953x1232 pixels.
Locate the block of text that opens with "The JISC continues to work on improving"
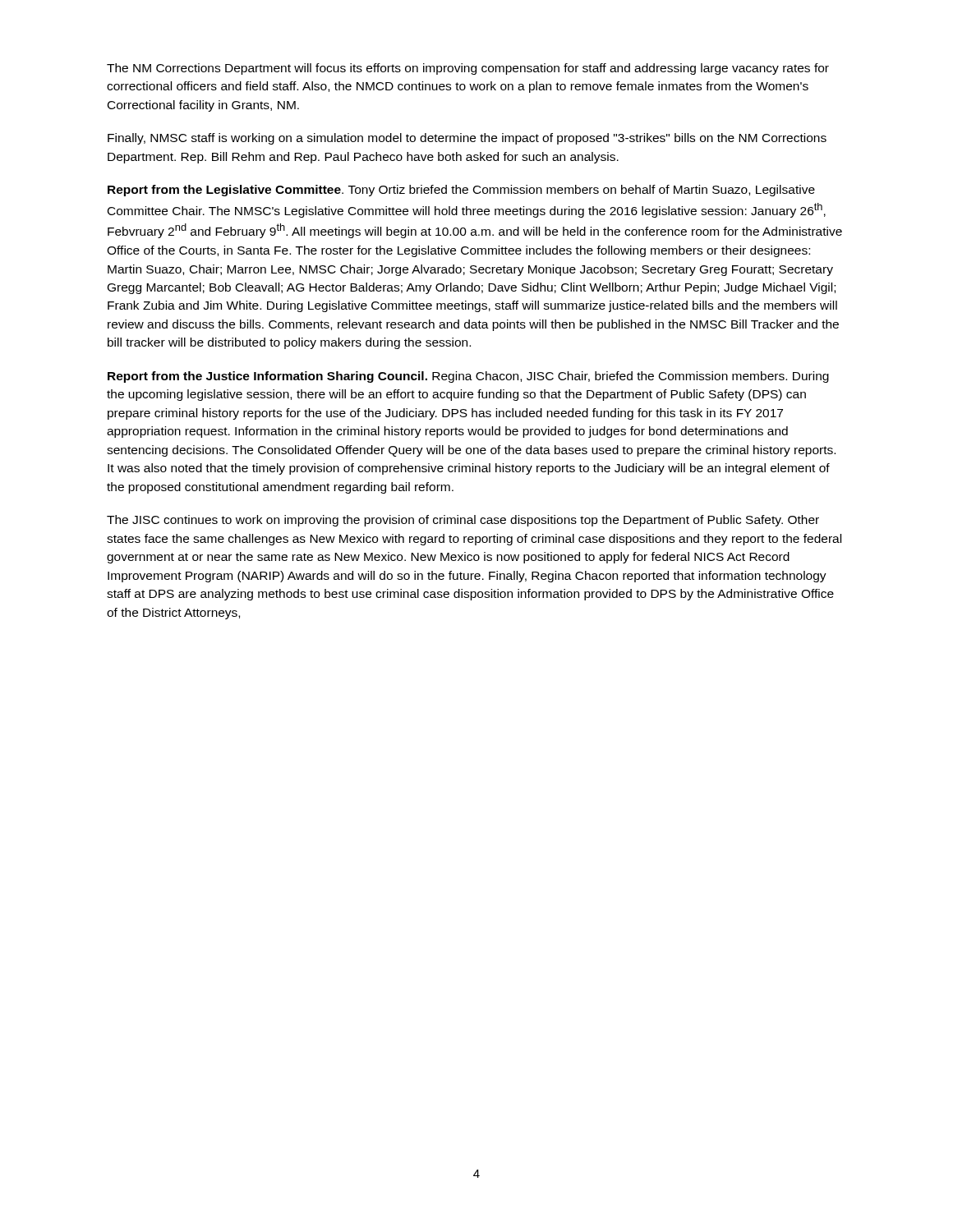pos(475,566)
